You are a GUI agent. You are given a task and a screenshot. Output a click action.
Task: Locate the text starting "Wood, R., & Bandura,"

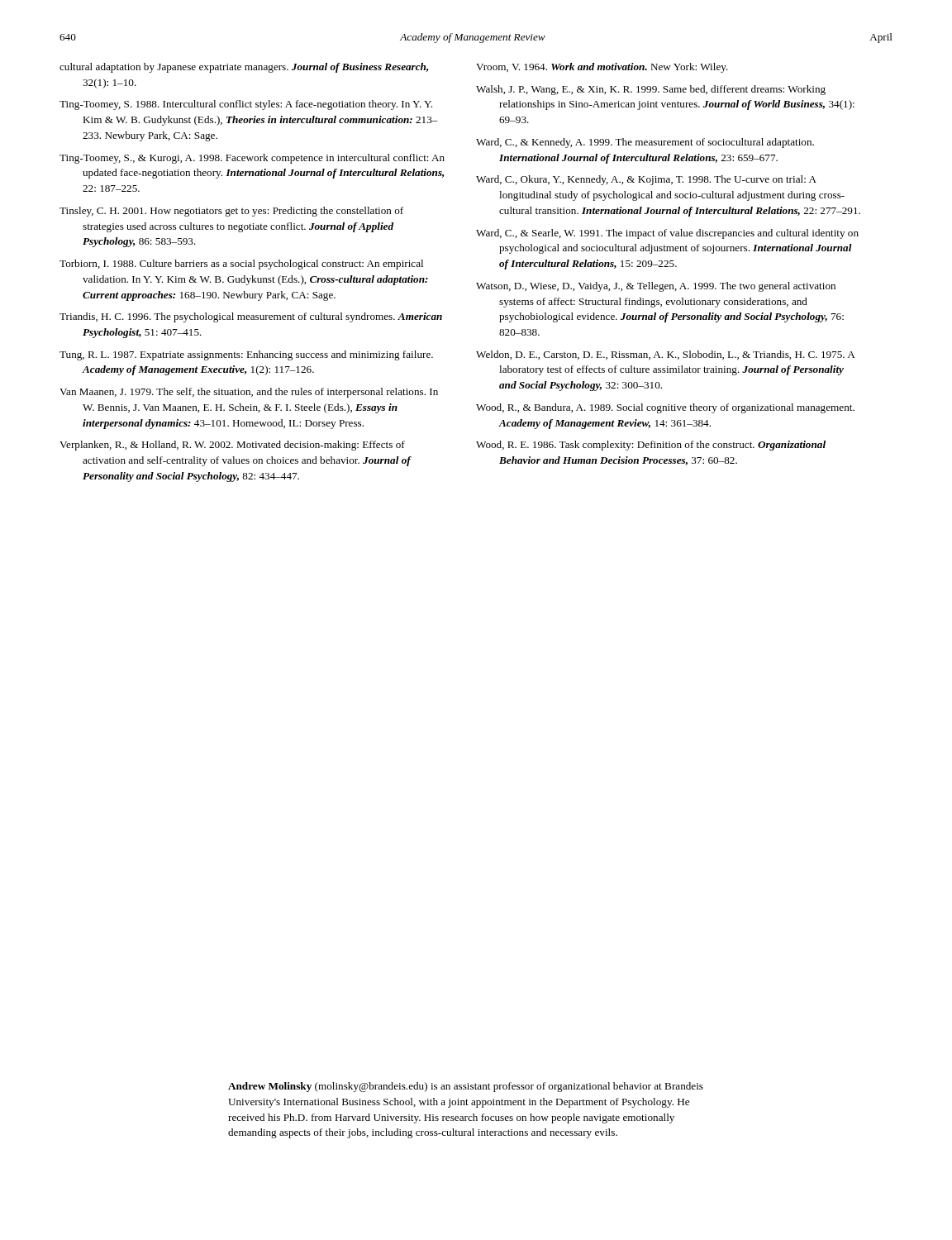point(666,415)
